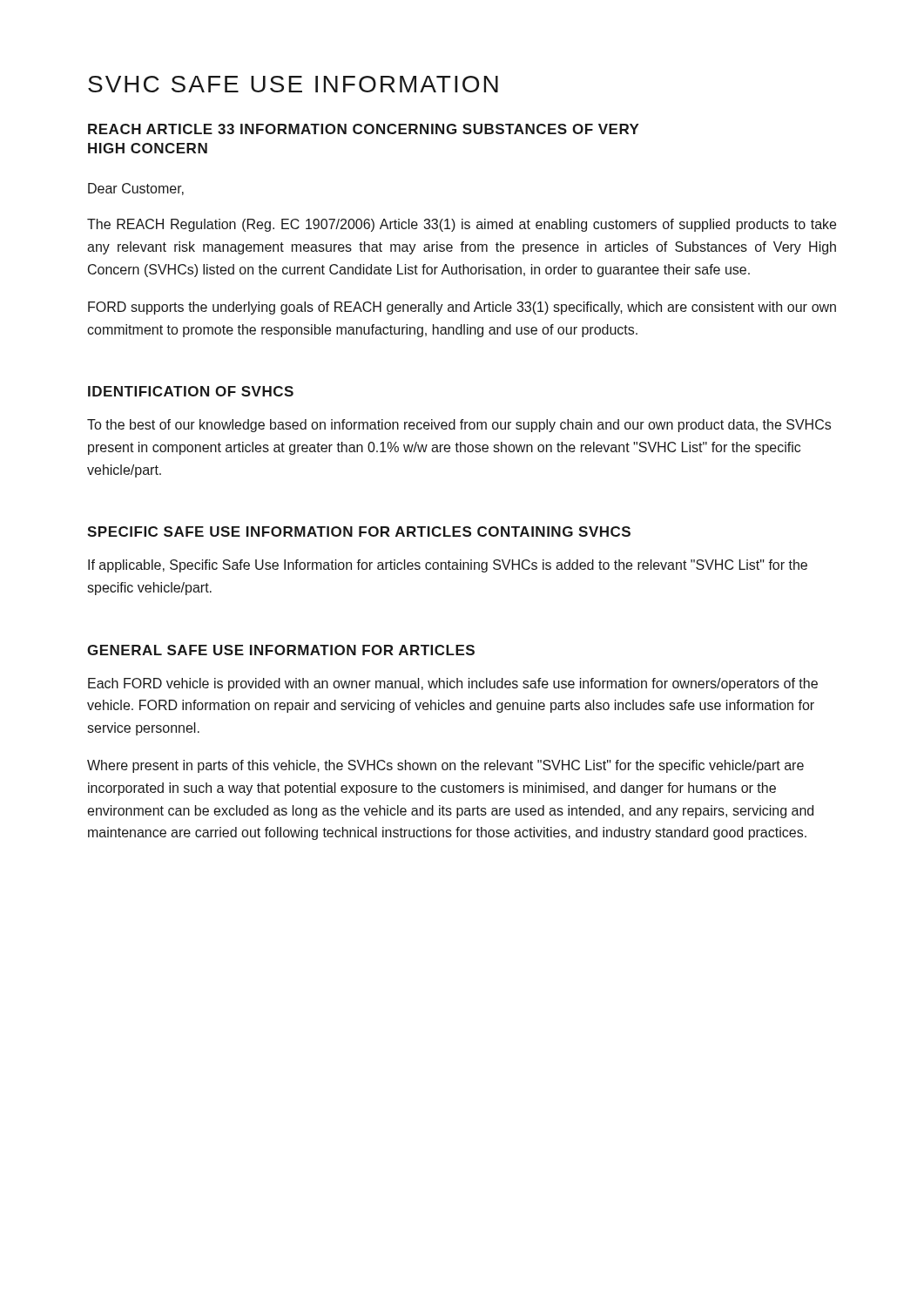Locate the section header containing "General Safe Use Information"
The image size is (924, 1307).
281,650
